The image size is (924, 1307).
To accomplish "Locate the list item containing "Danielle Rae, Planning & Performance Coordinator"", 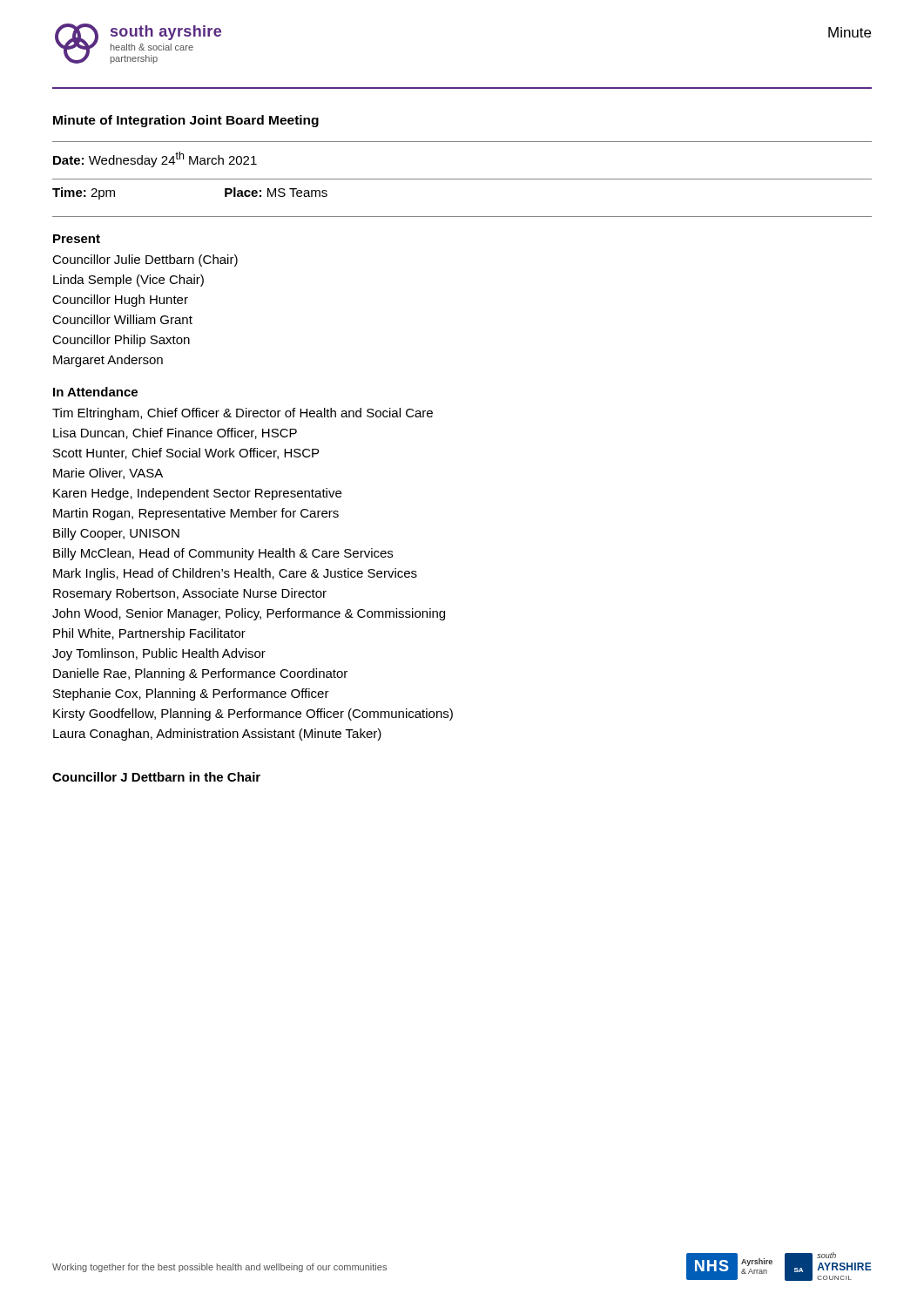I will point(200,674).
